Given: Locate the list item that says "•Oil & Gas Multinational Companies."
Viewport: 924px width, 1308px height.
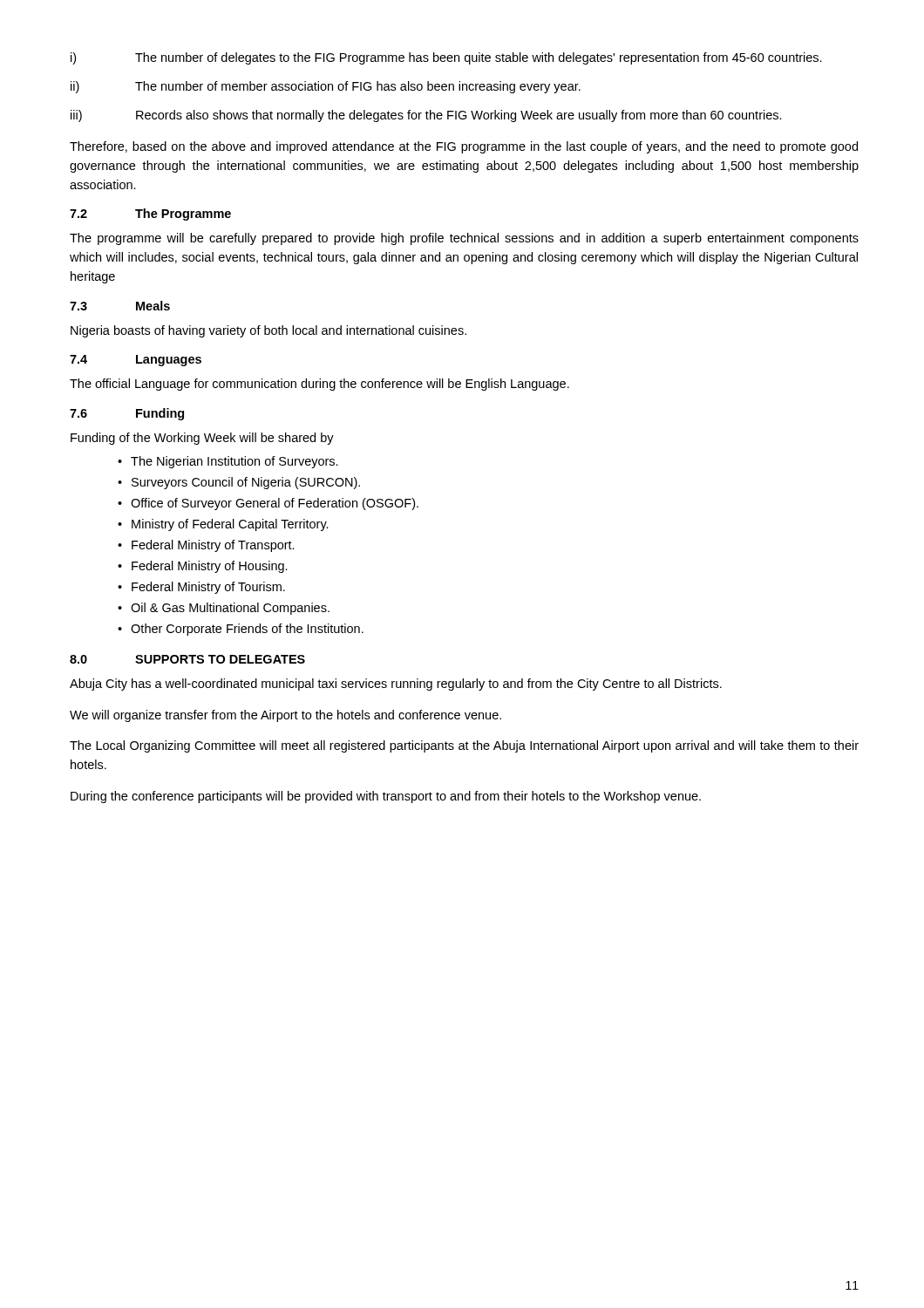Looking at the screenshot, I should pos(224,609).
